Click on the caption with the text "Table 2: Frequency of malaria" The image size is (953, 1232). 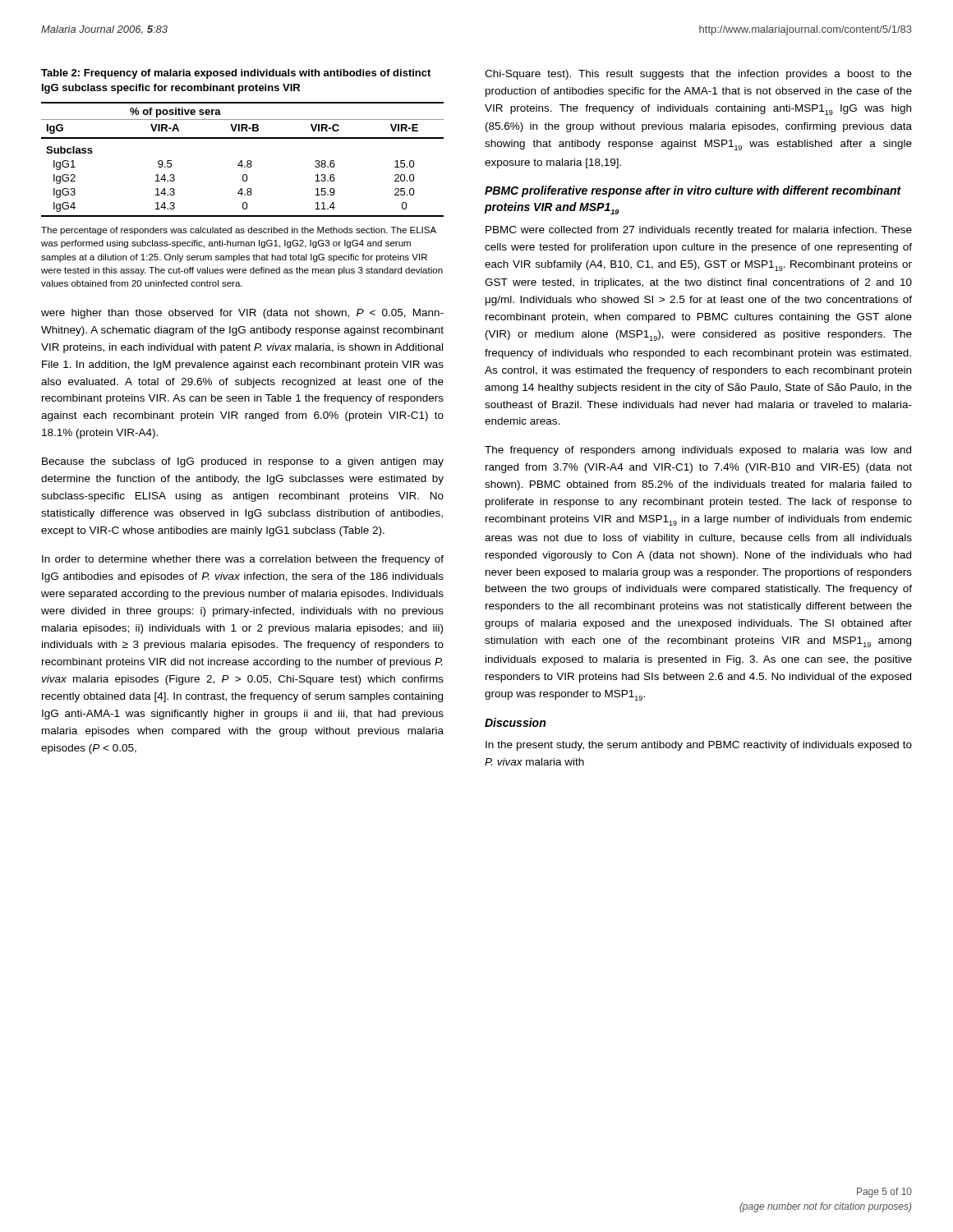click(236, 80)
